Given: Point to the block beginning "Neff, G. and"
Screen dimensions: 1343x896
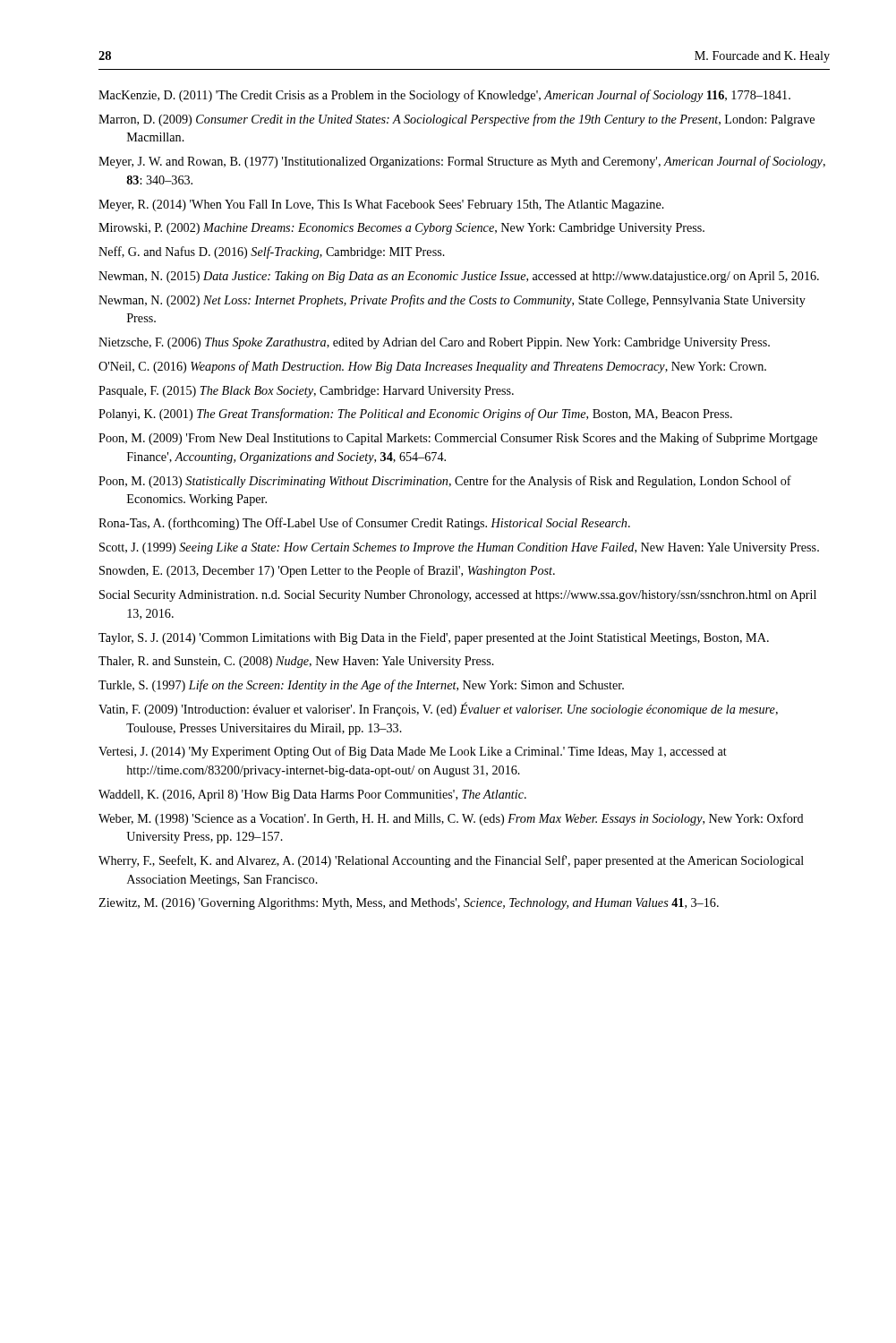Looking at the screenshot, I should click(x=272, y=252).
